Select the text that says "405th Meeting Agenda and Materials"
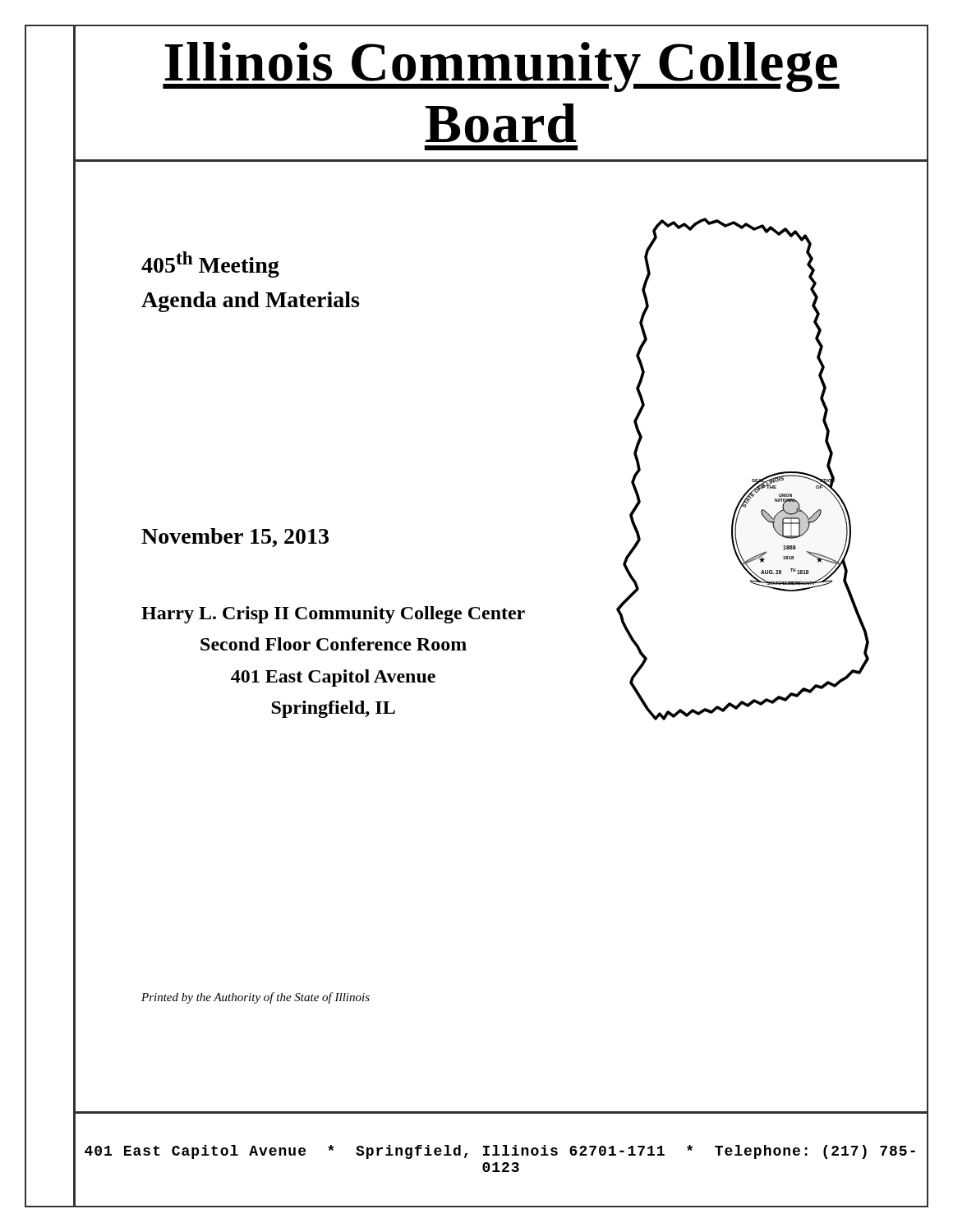 click(251, 280)
